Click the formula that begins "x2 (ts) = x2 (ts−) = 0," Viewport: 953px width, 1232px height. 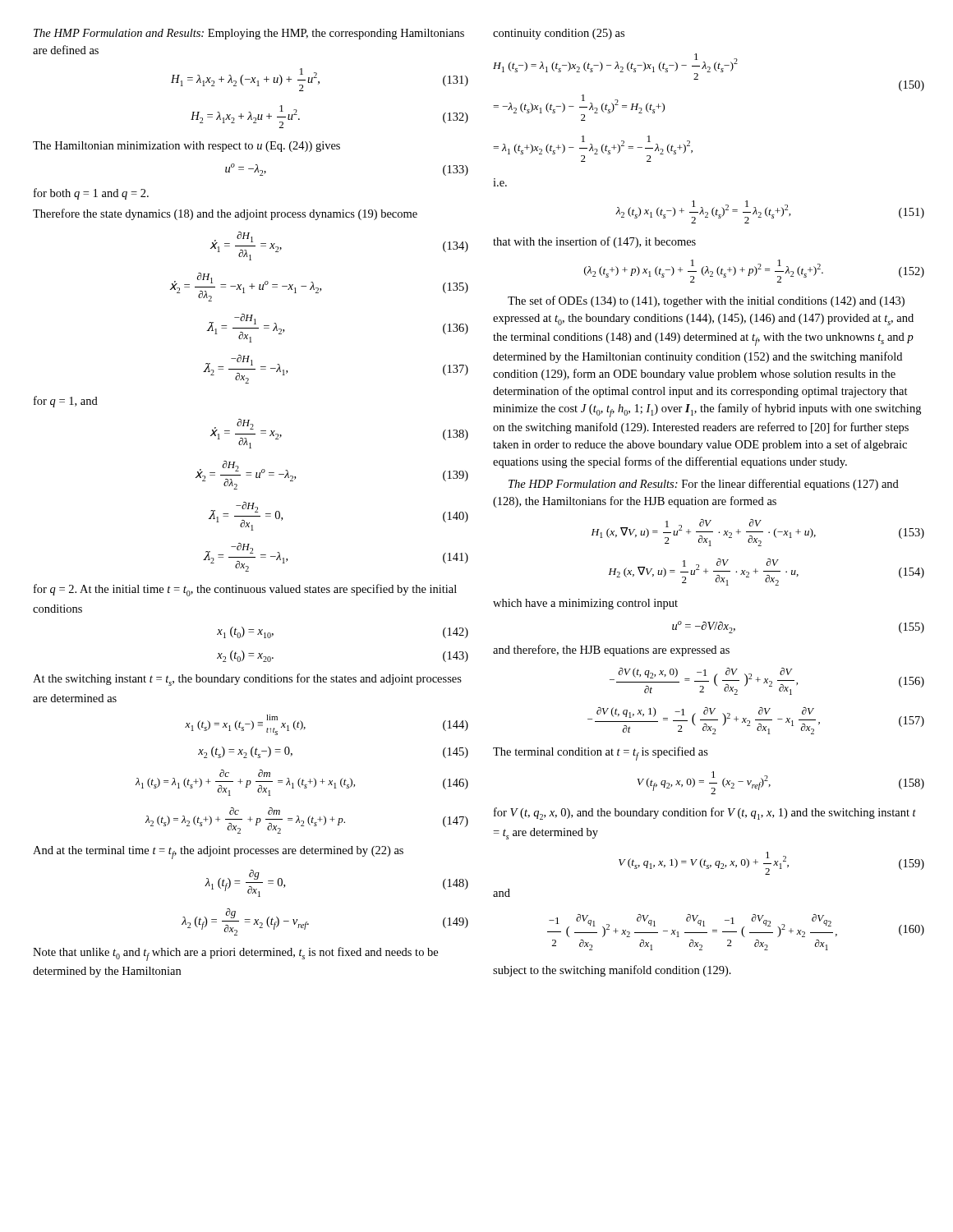[x=251, y=752]
